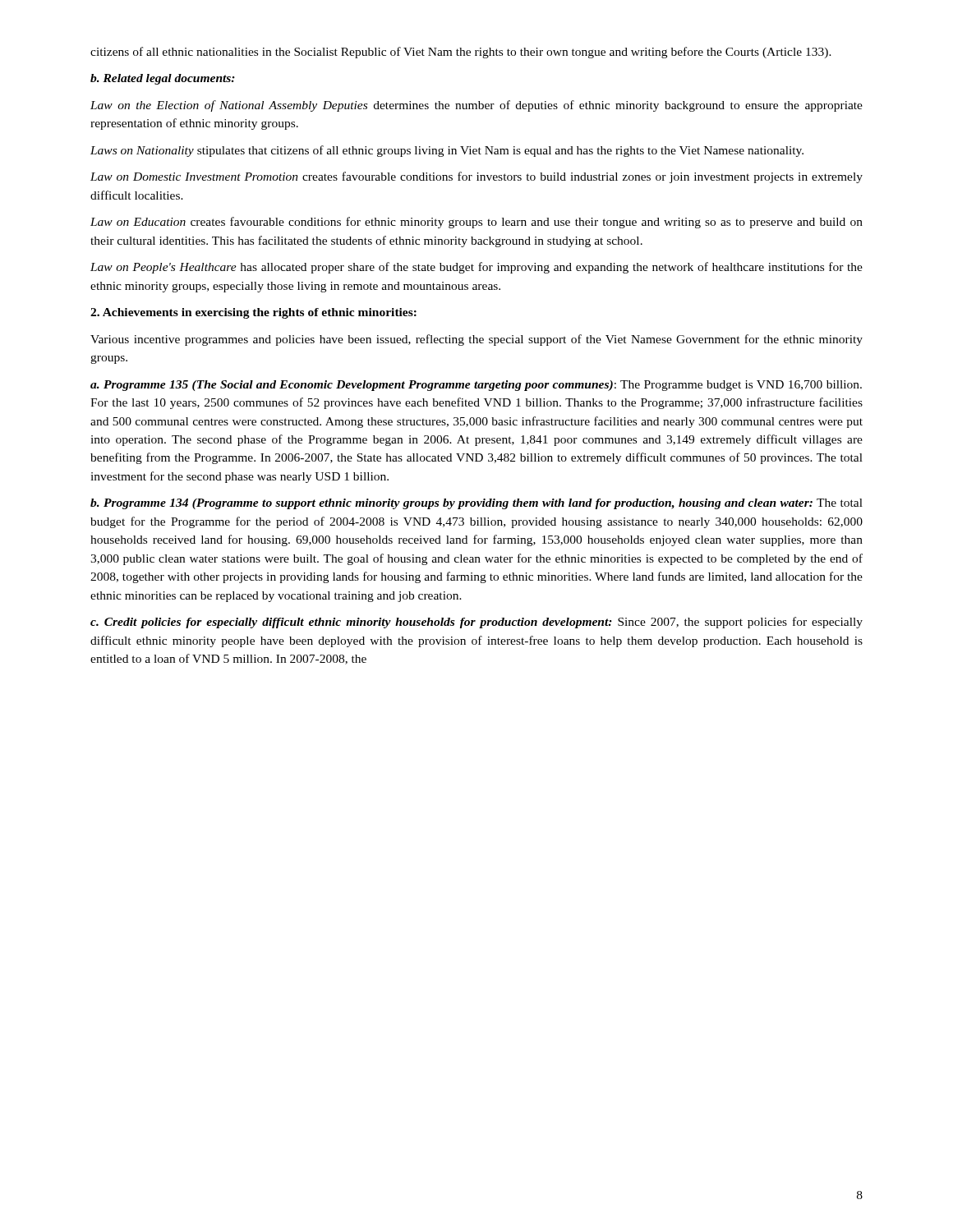Image resolution: width=953 pixels, height=1232 pixels.
Task: Select the block starting "b. Programme 134"
Action: point(476,549)
